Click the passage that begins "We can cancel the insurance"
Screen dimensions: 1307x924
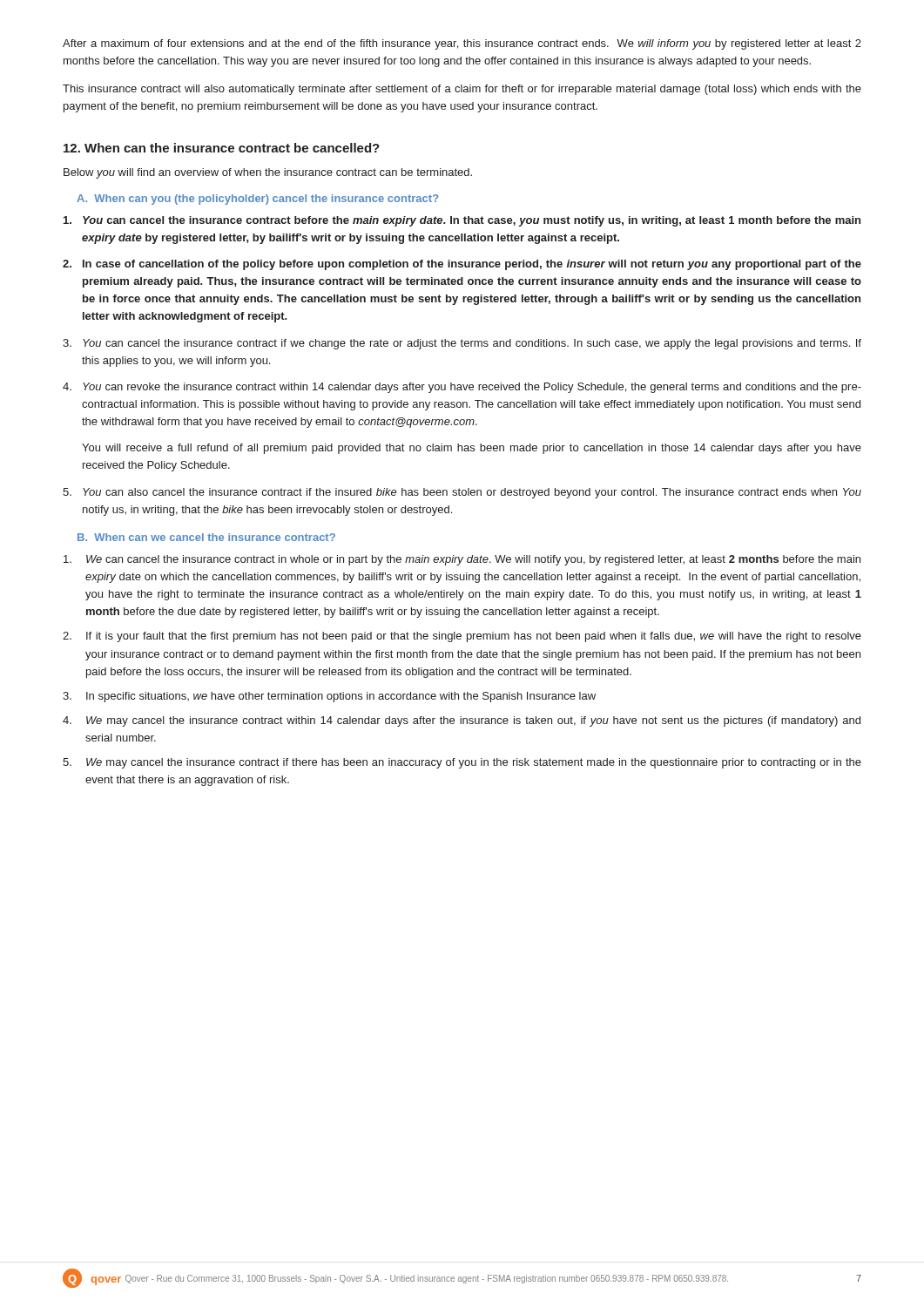(x=462, y=586)
